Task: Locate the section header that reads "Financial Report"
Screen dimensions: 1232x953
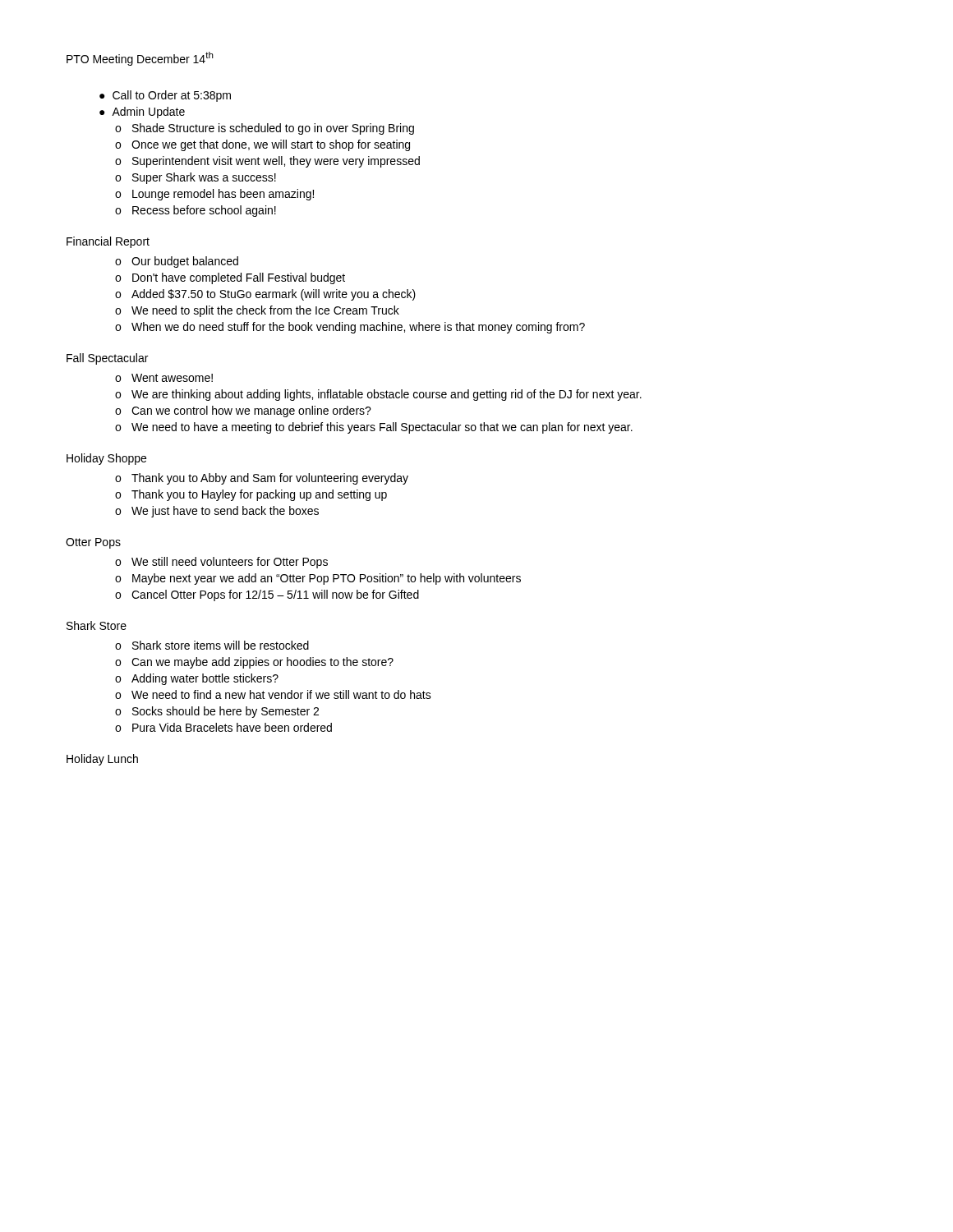Action: tap(108, 241)
